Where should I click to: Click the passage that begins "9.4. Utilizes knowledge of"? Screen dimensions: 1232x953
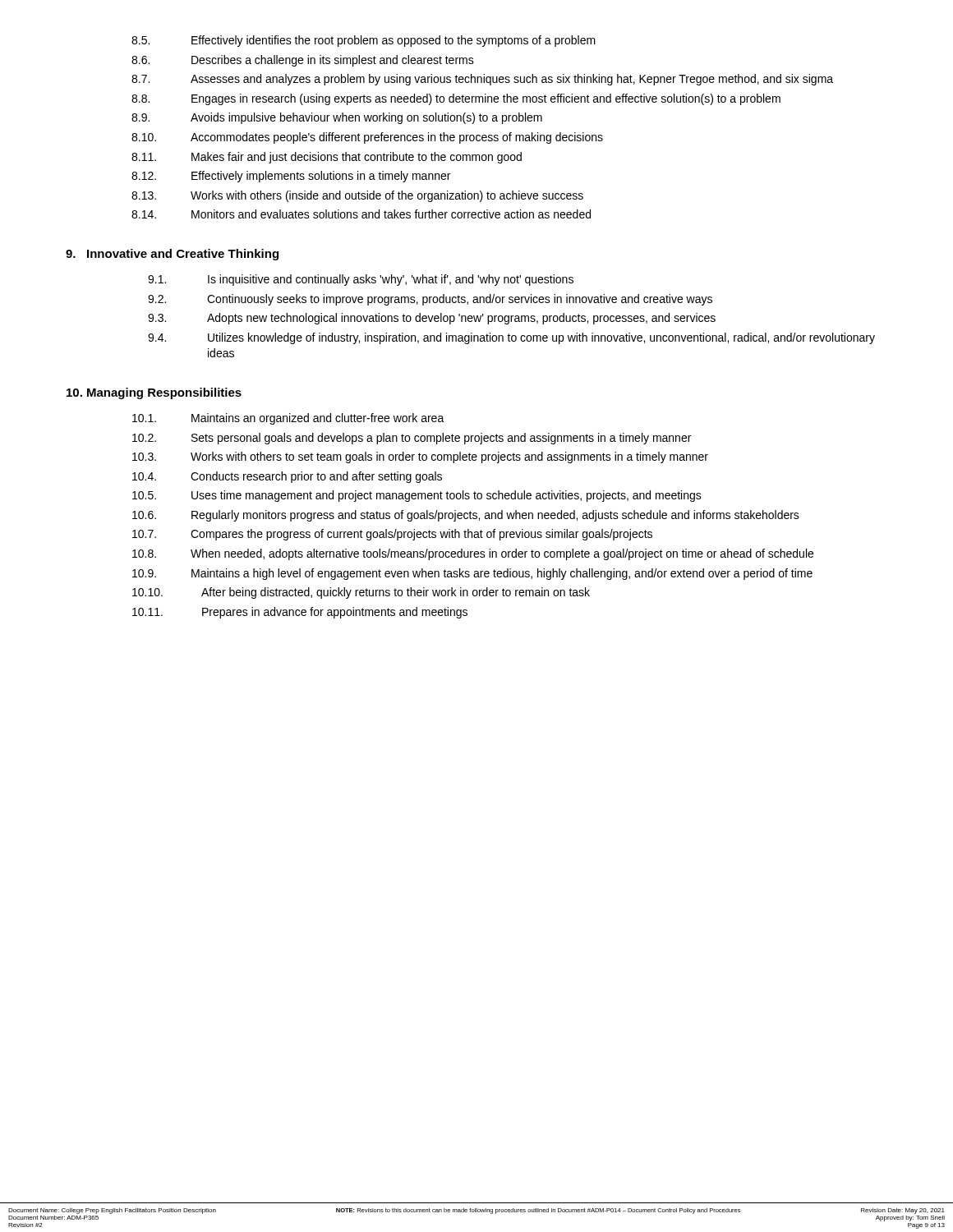pyautogui.click(x=518, y=346)
